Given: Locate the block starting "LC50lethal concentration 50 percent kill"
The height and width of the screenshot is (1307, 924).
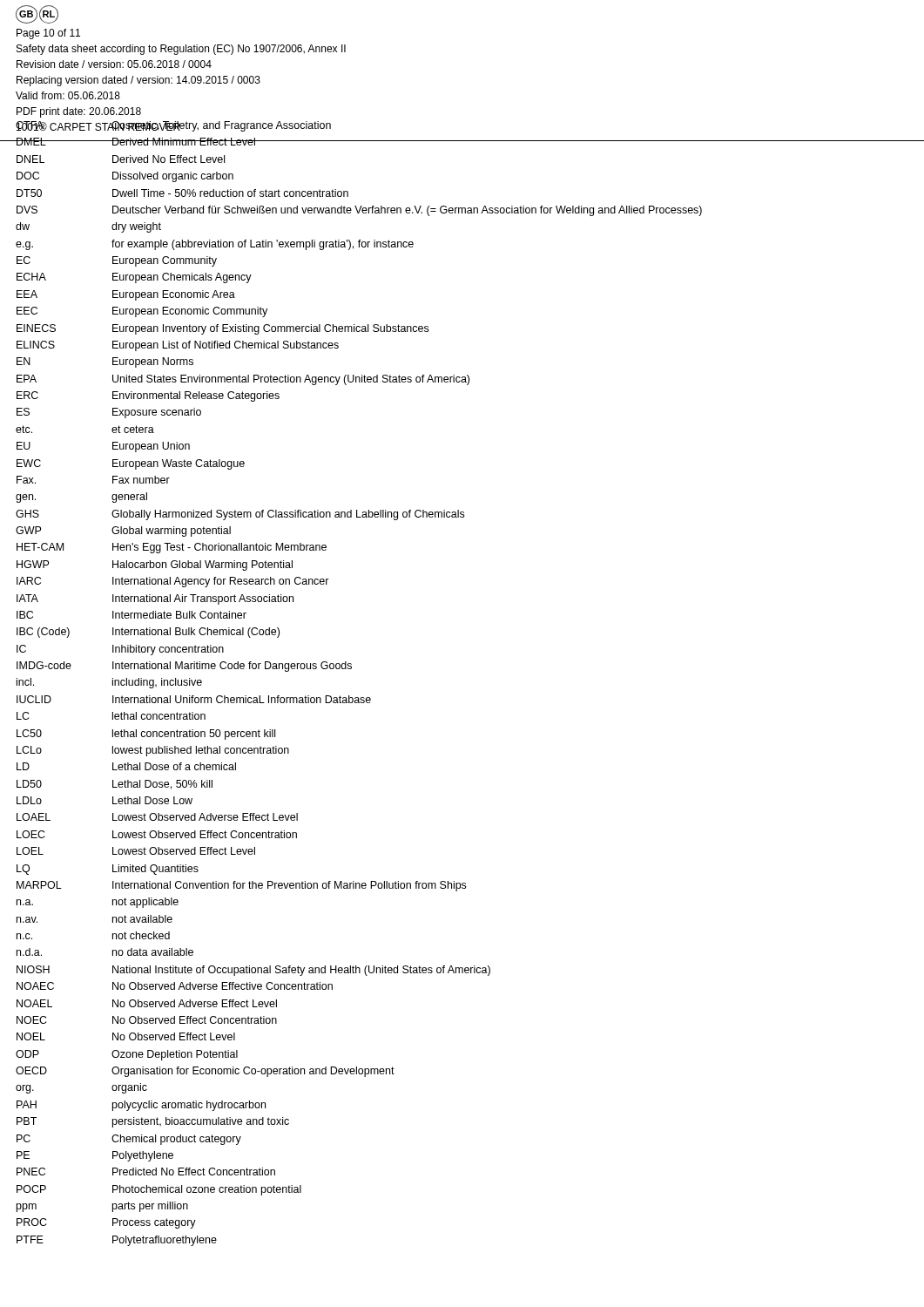Looking at the screenshot, I should tap(146, 735).
